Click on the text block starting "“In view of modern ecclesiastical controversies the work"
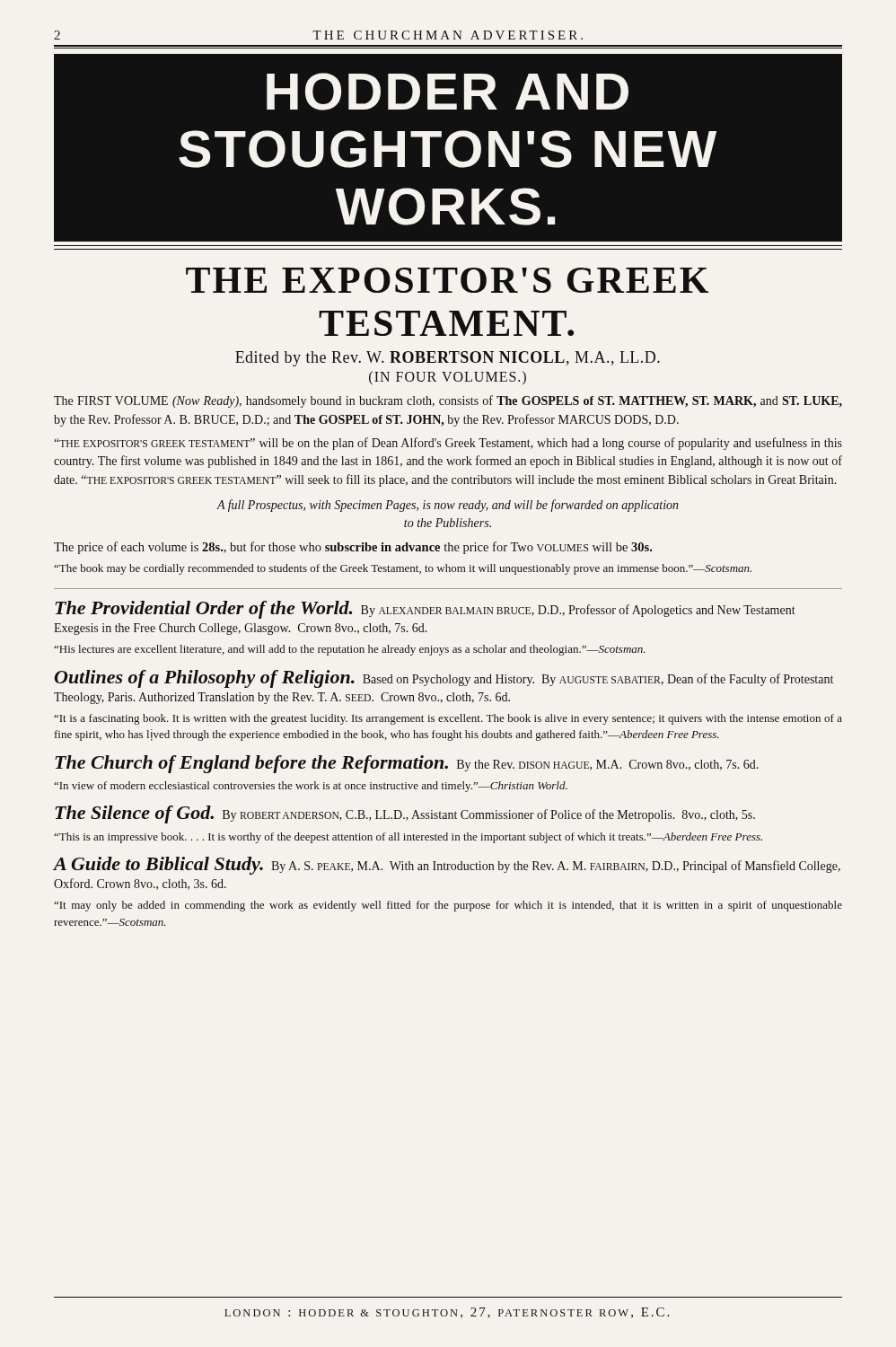 click(x=311, y=785)
